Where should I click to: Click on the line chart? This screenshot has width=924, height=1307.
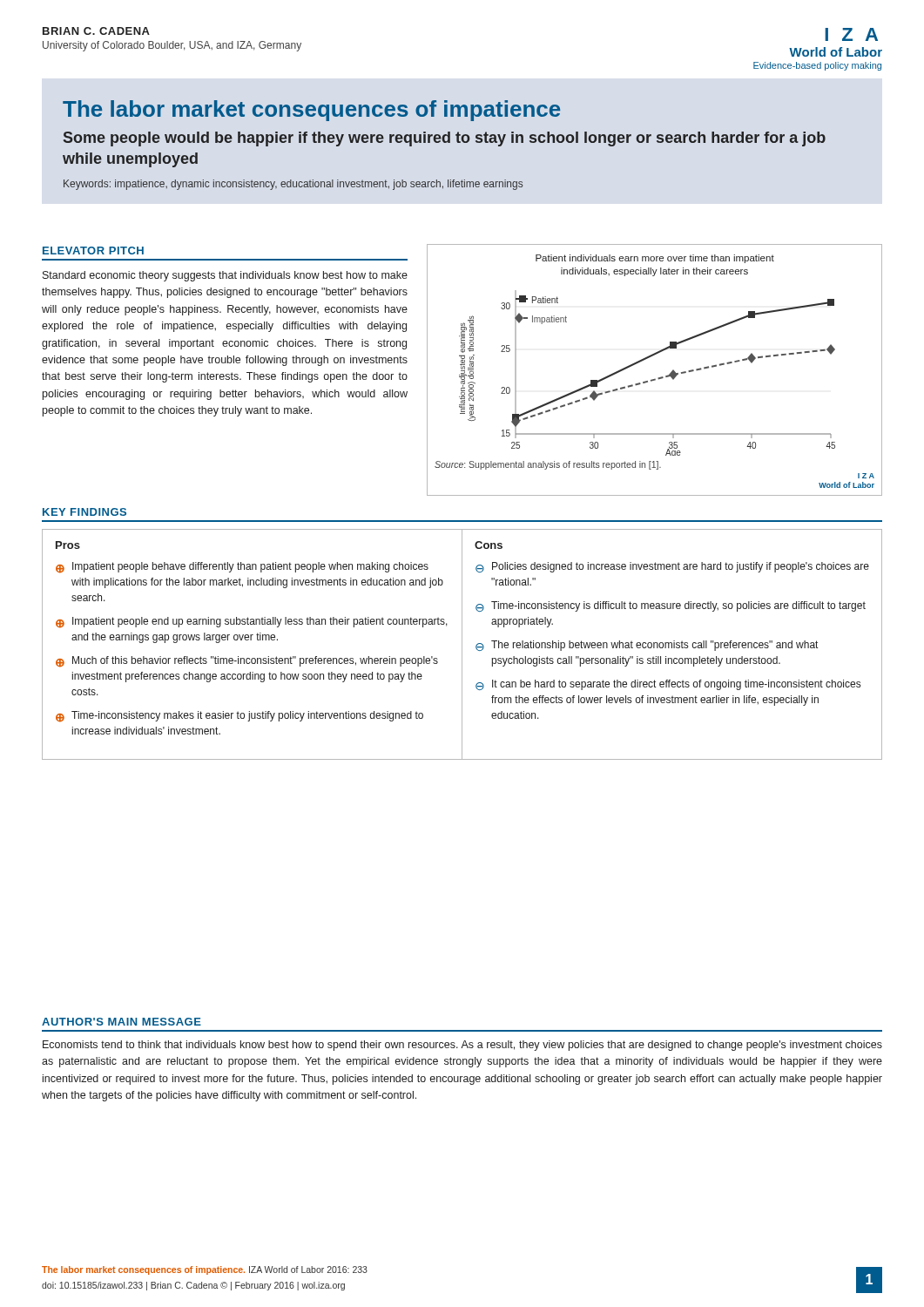(654, 370)
